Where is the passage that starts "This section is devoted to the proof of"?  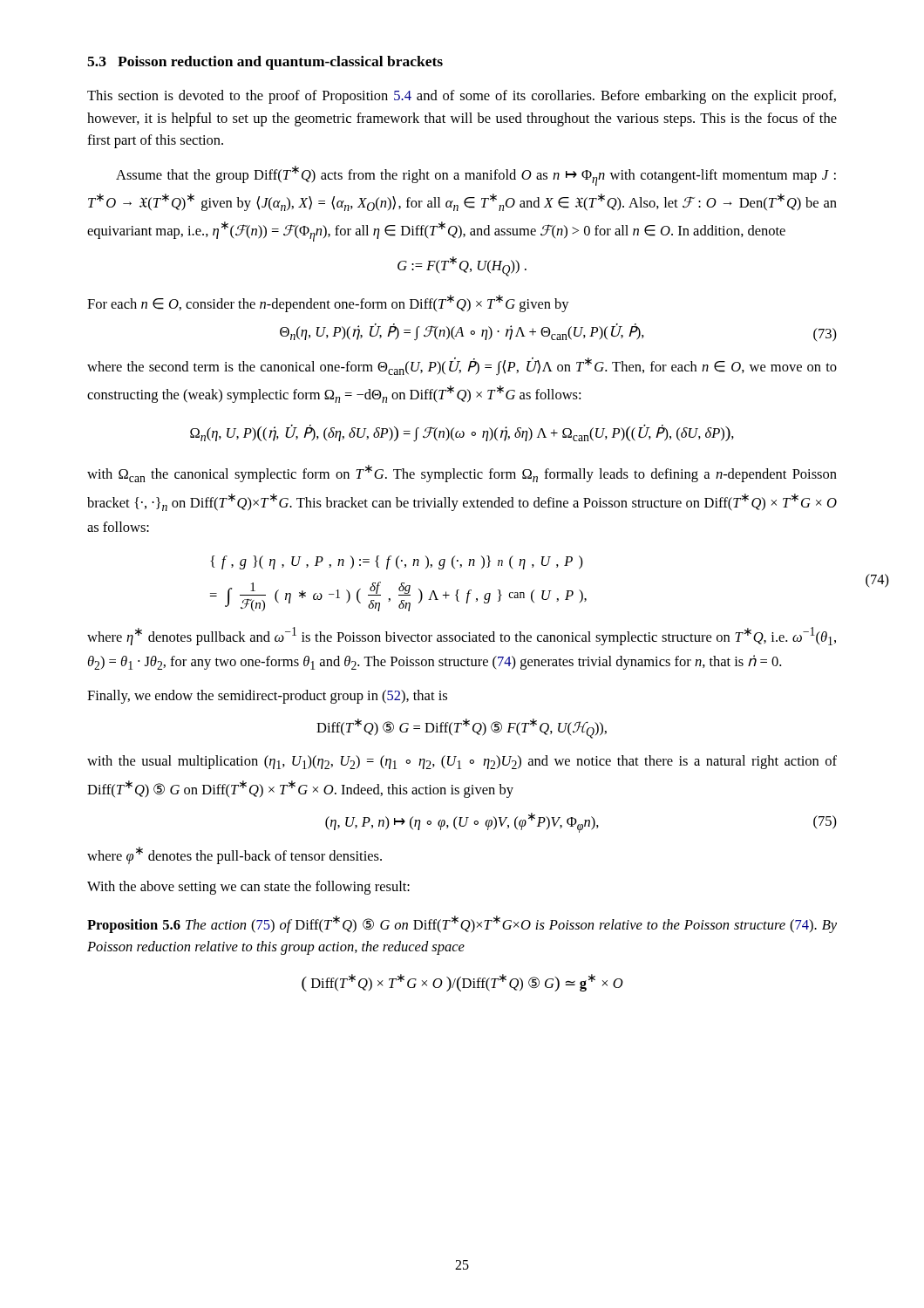(462, 118)
